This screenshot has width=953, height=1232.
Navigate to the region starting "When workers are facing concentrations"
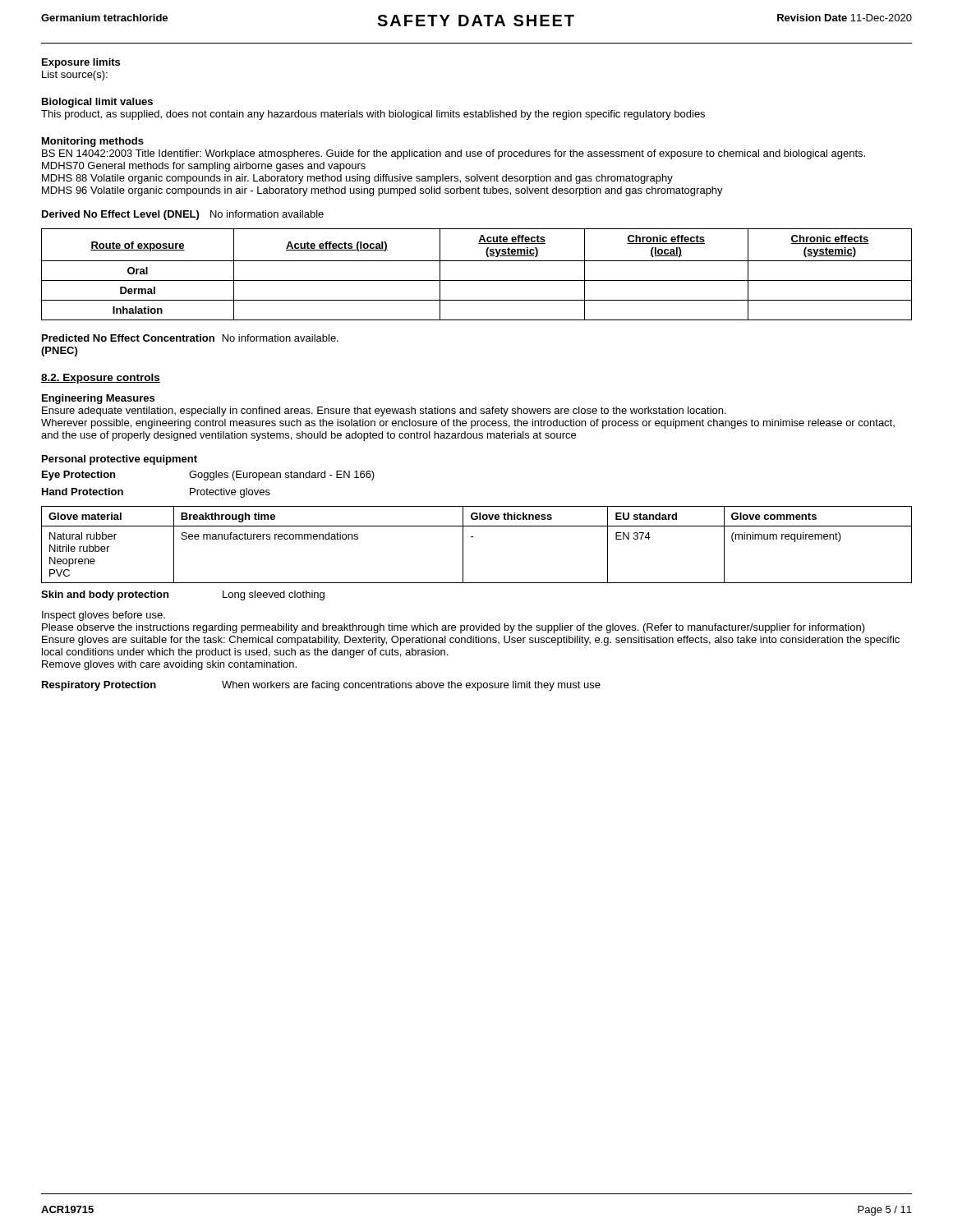coord(411,685)
